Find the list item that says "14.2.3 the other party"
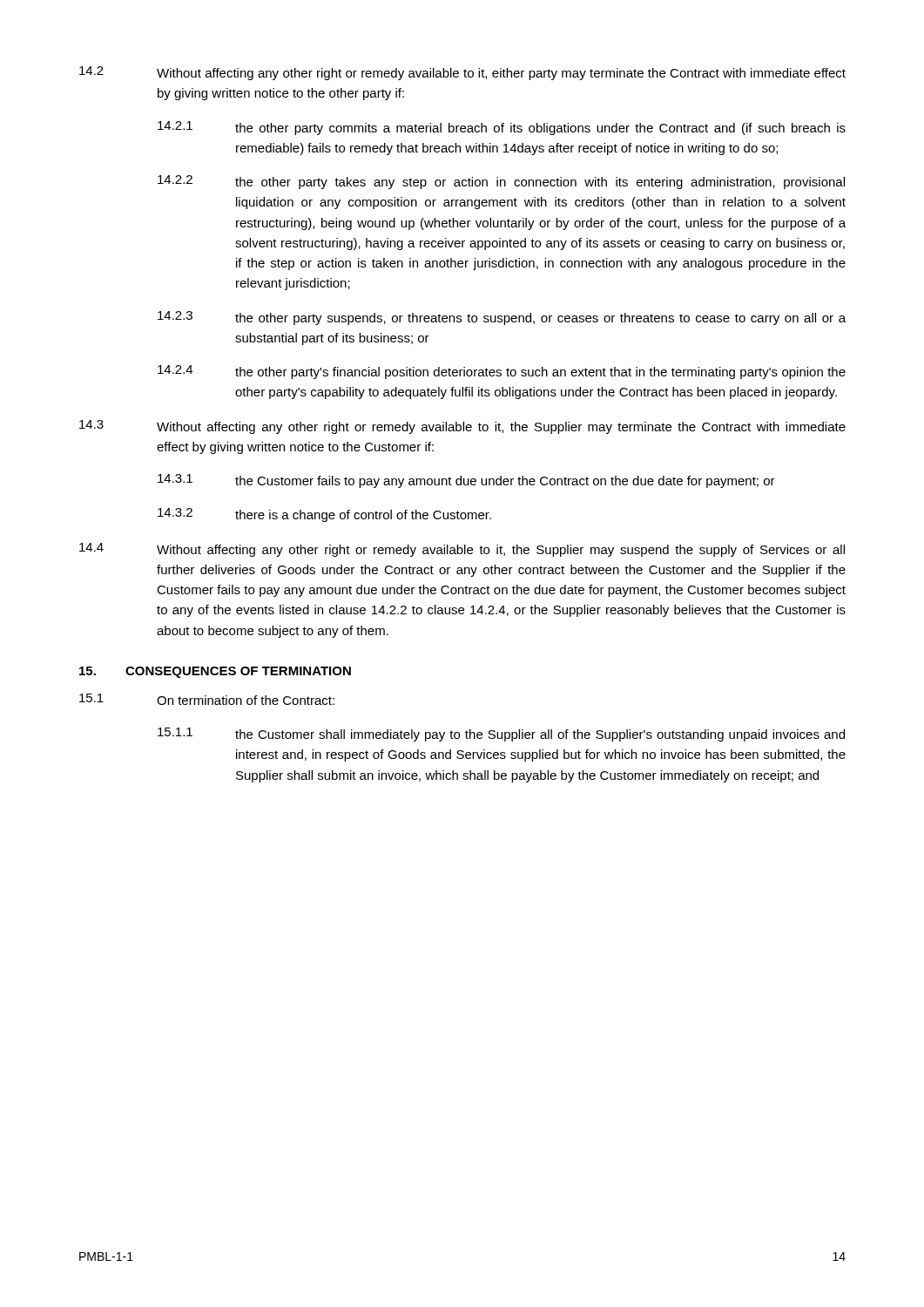 501,327
